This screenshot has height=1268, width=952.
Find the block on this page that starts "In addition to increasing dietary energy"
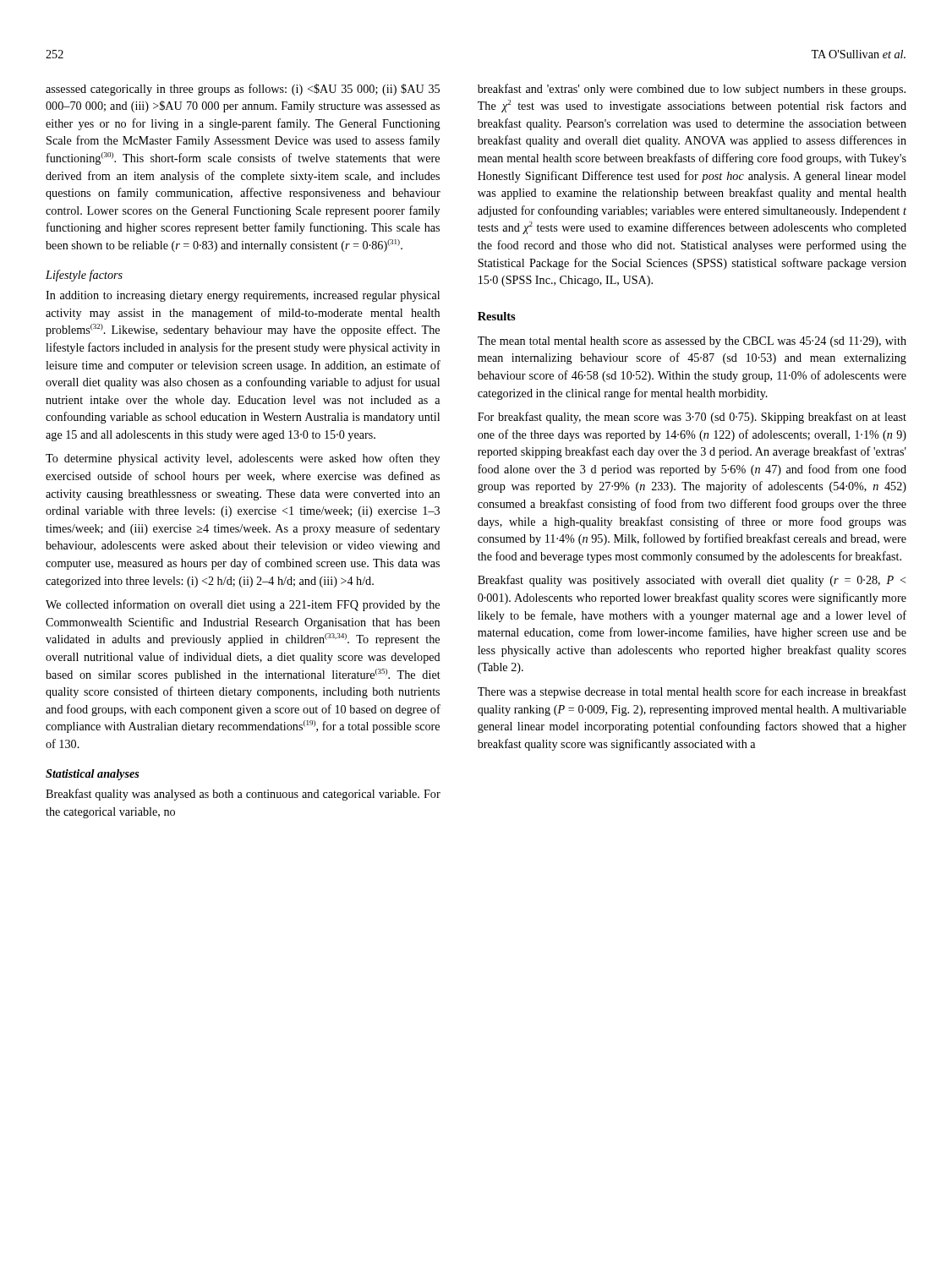pos(243,520)
